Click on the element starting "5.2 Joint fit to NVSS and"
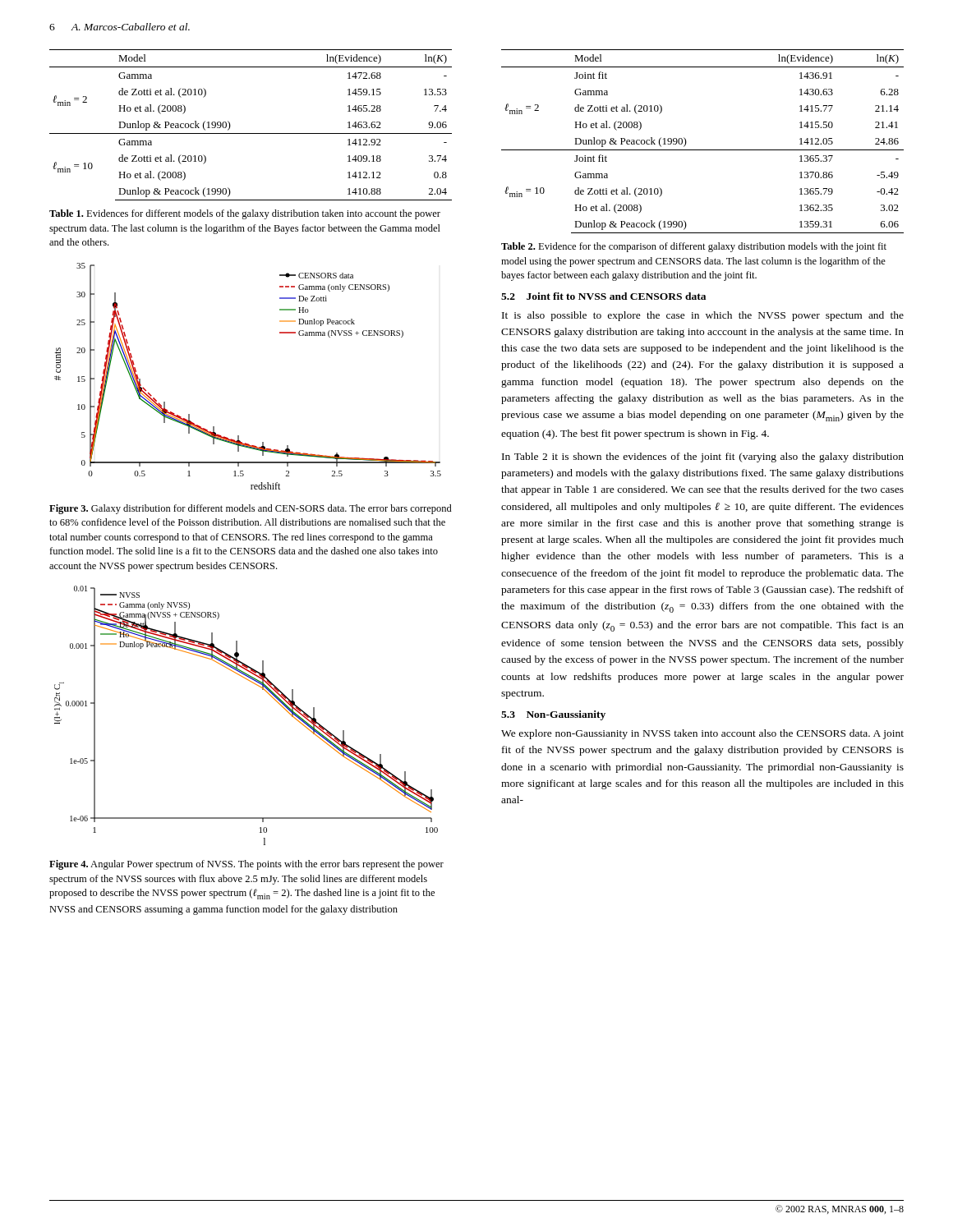The height and width of the screenshot is (1232, 953). [604, 296]
